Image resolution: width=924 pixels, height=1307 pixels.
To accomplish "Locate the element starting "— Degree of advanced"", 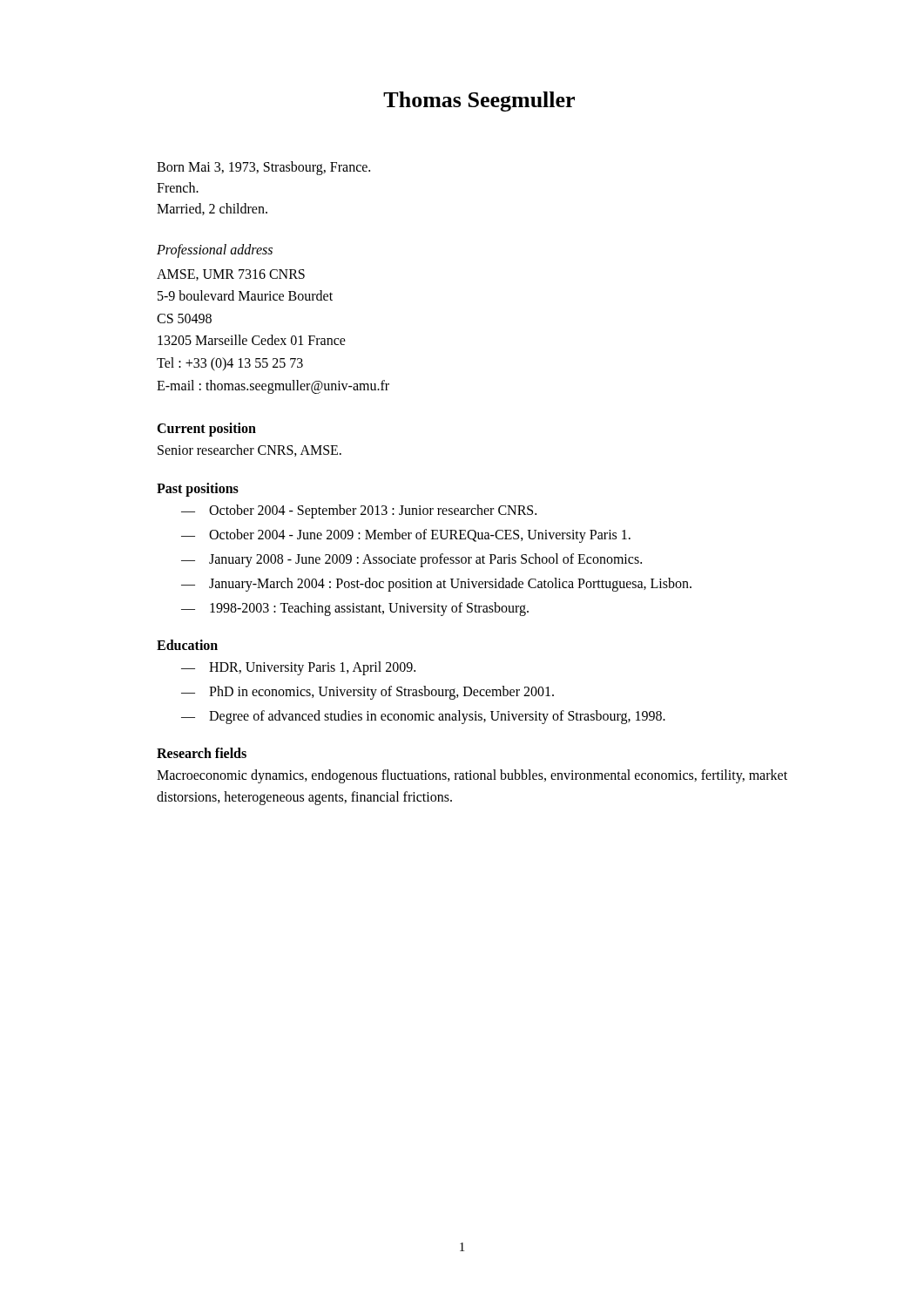I will (479, 716).
